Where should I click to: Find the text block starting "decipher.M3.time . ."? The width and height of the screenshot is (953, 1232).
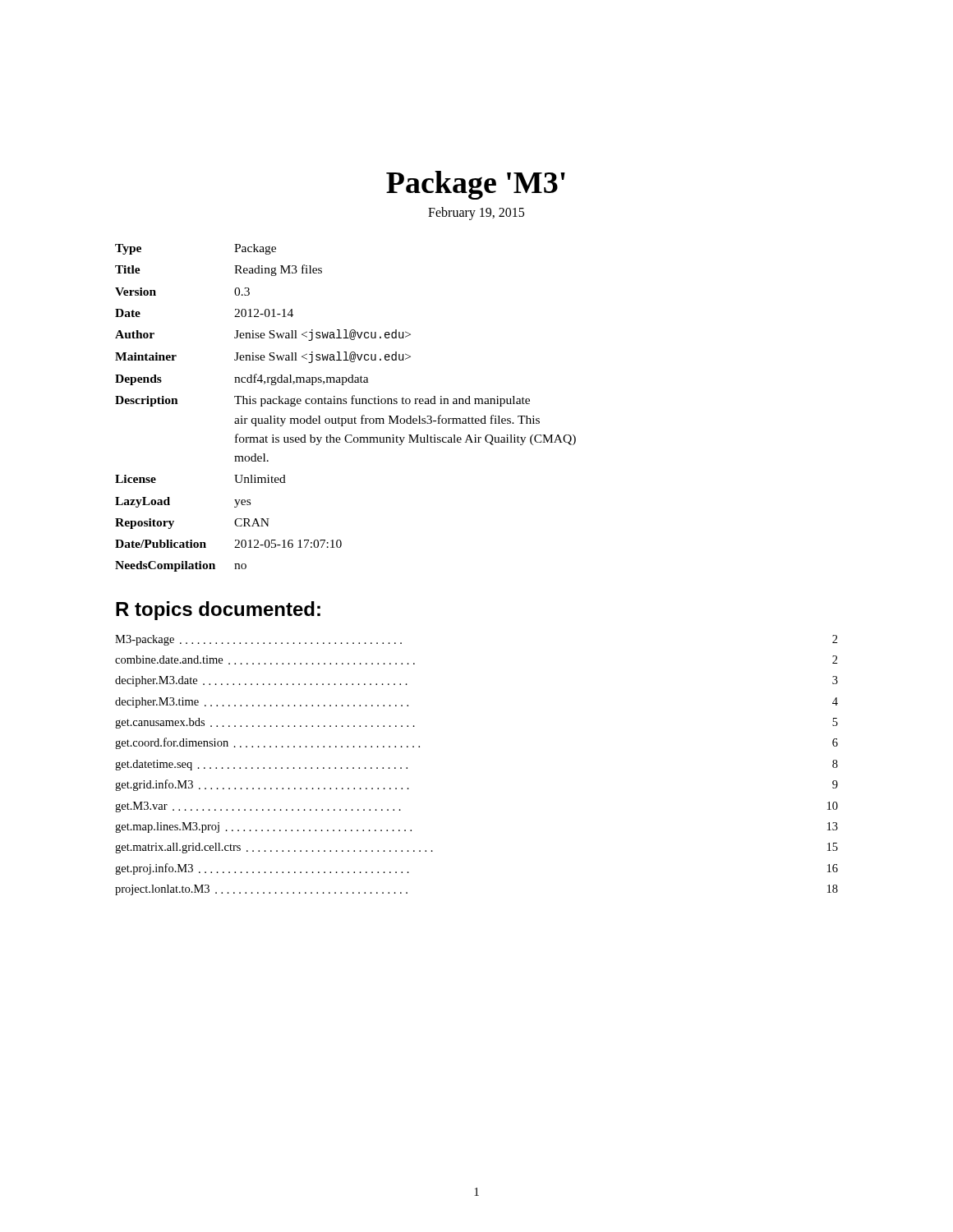152,703
